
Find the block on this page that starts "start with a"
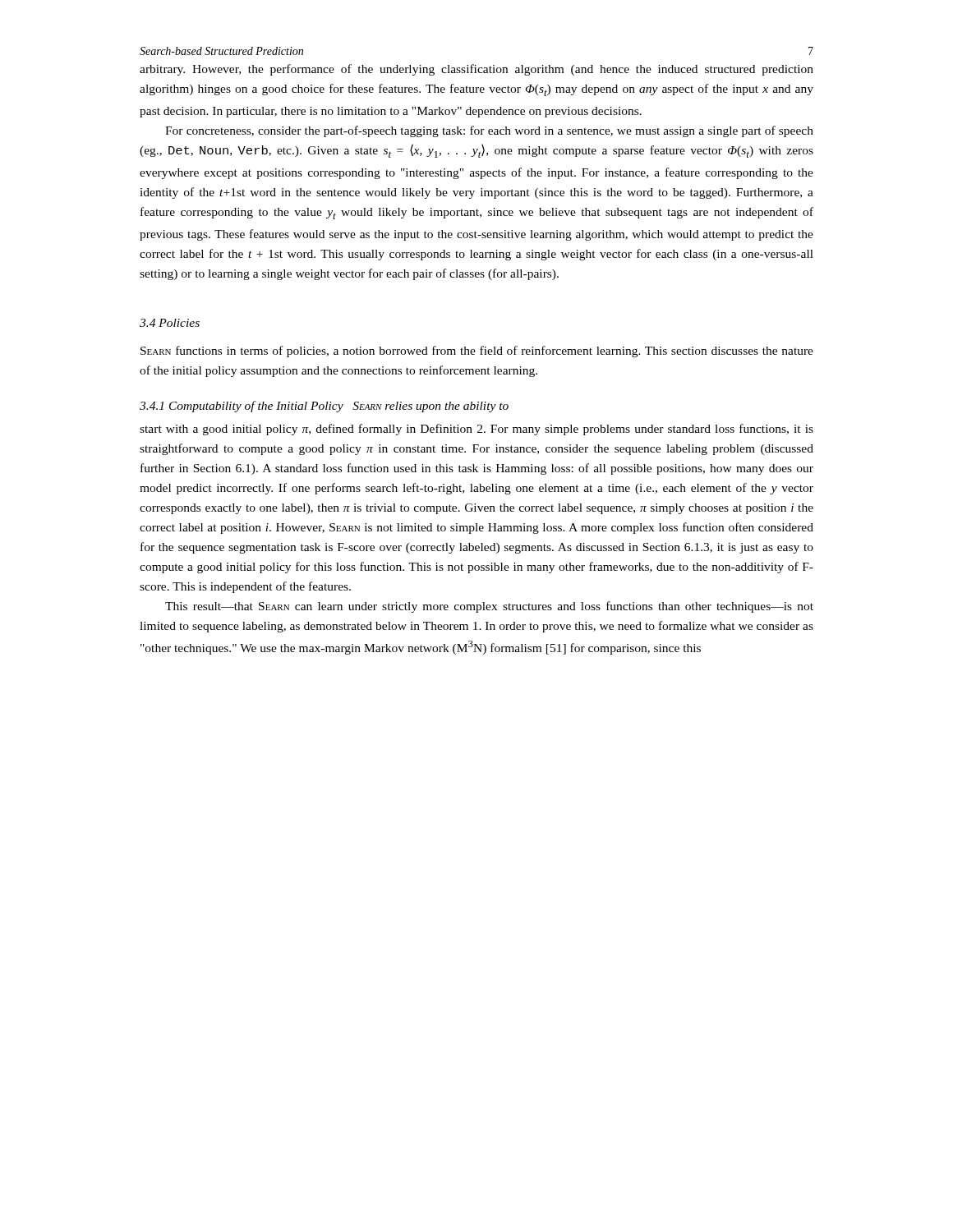point(476,507)
